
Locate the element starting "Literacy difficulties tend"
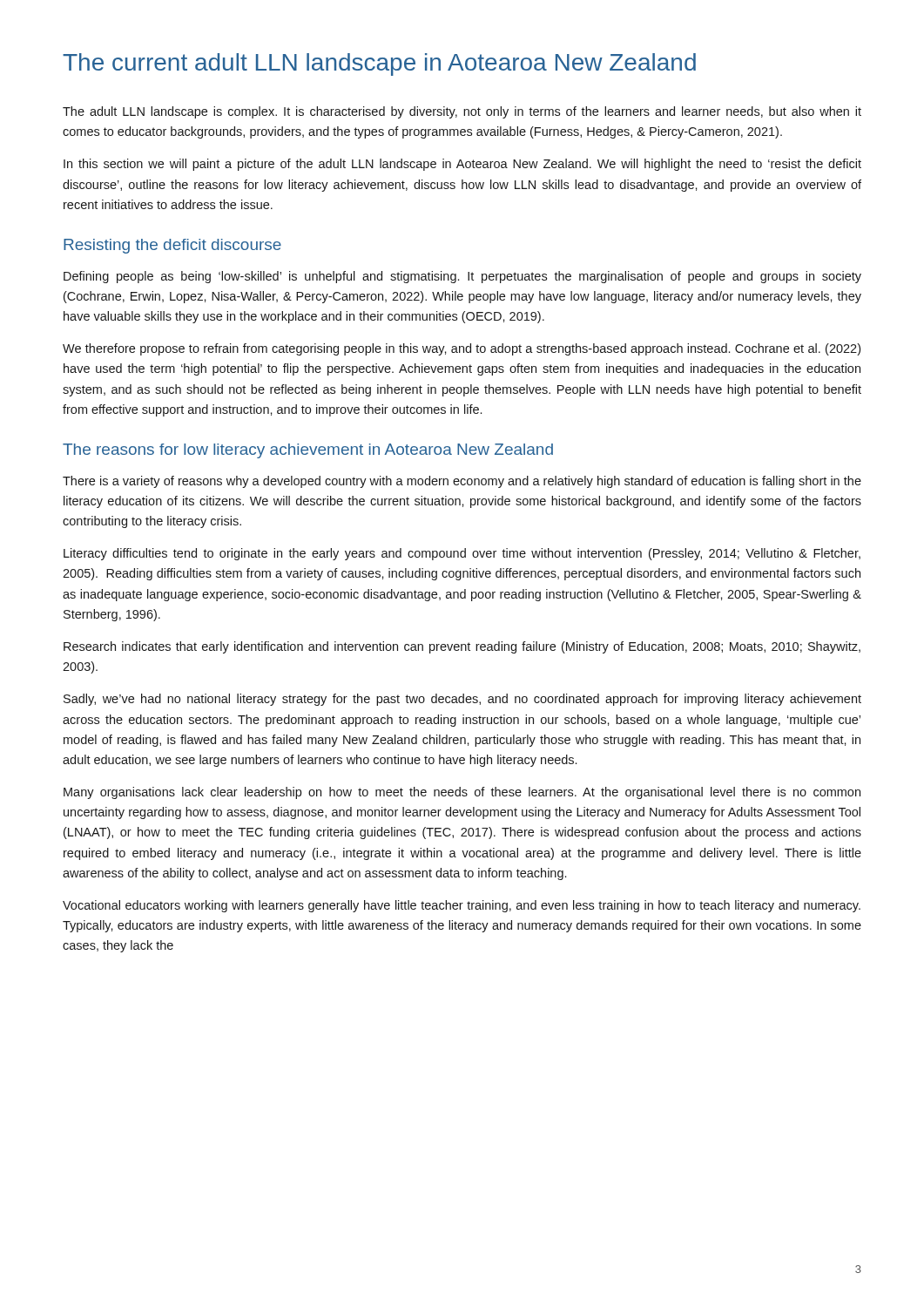pos(462,584)
